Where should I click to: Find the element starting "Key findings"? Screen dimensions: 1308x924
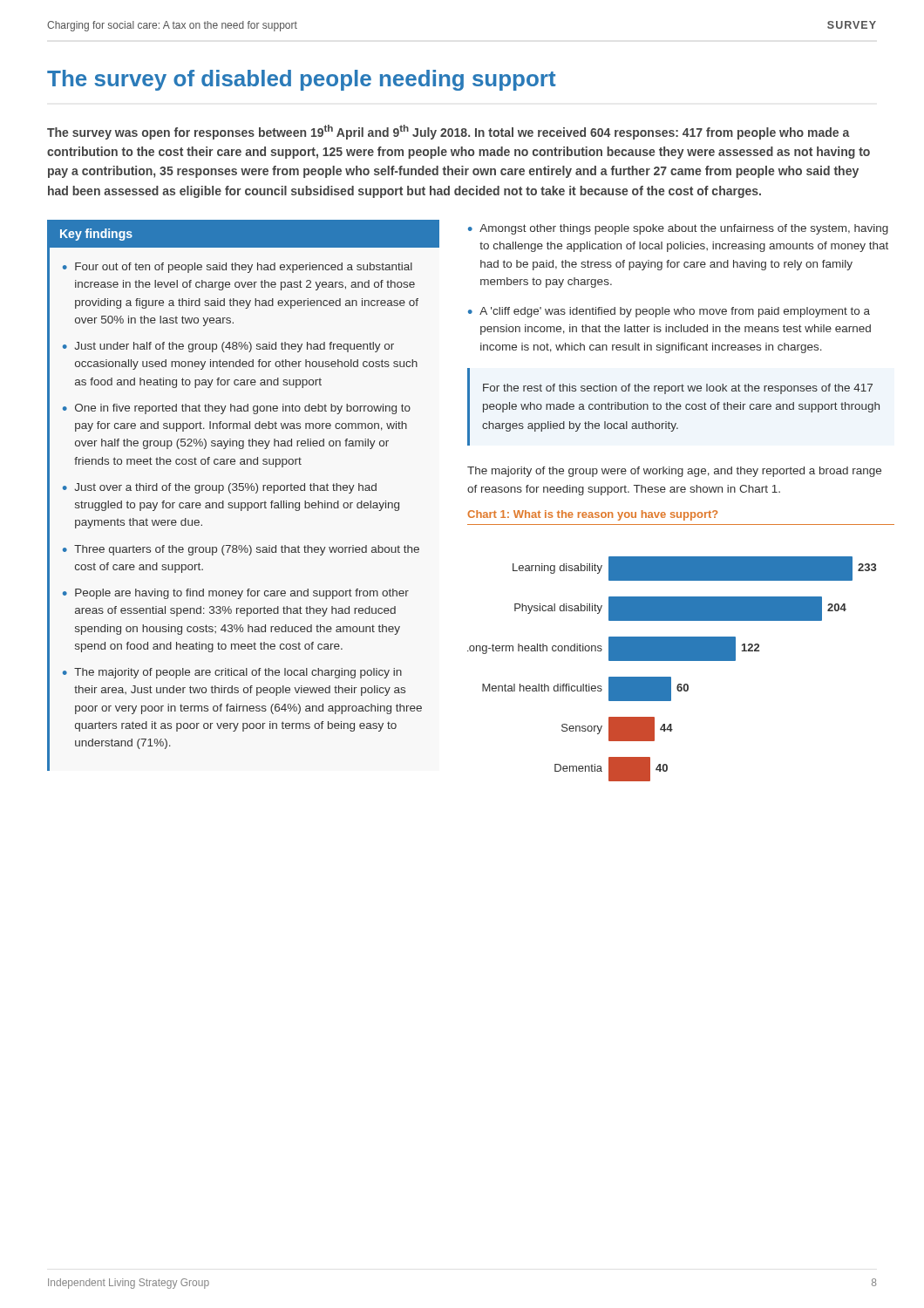click(x=96, y=234)
